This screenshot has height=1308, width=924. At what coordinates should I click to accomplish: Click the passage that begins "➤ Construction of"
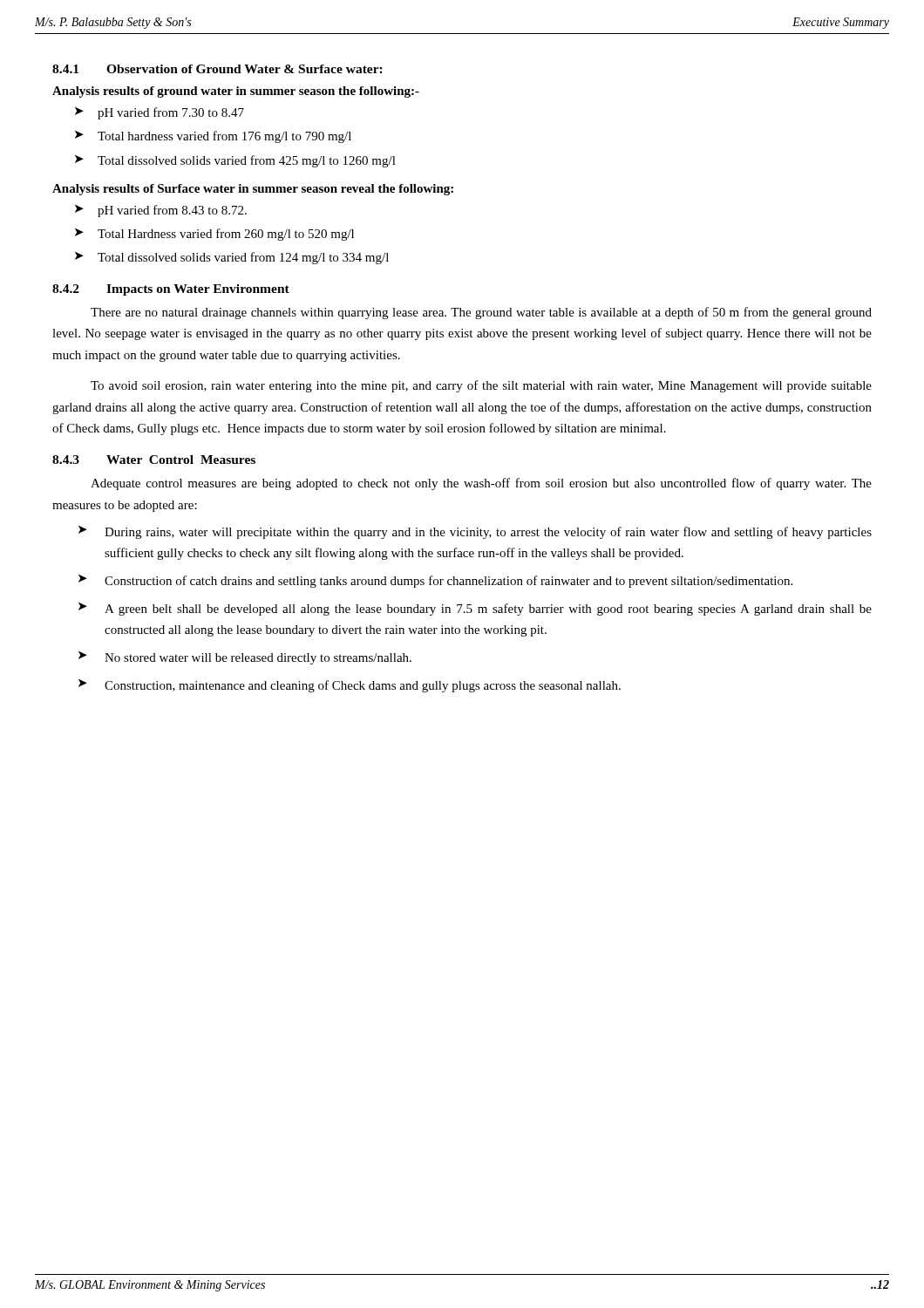pyautogui.click(x=474, y=580)
